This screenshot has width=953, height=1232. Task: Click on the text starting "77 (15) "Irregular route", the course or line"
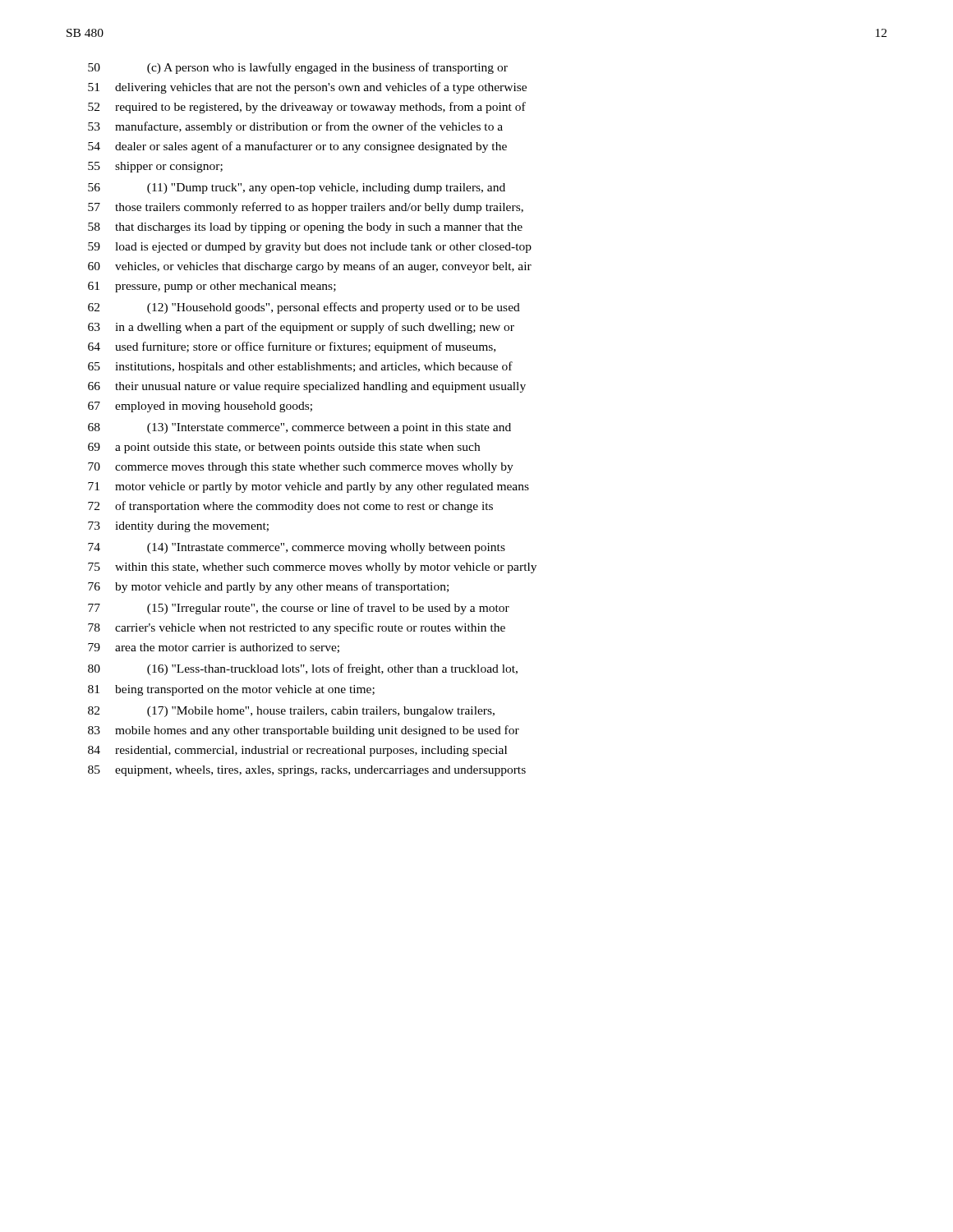coord(476,628)
